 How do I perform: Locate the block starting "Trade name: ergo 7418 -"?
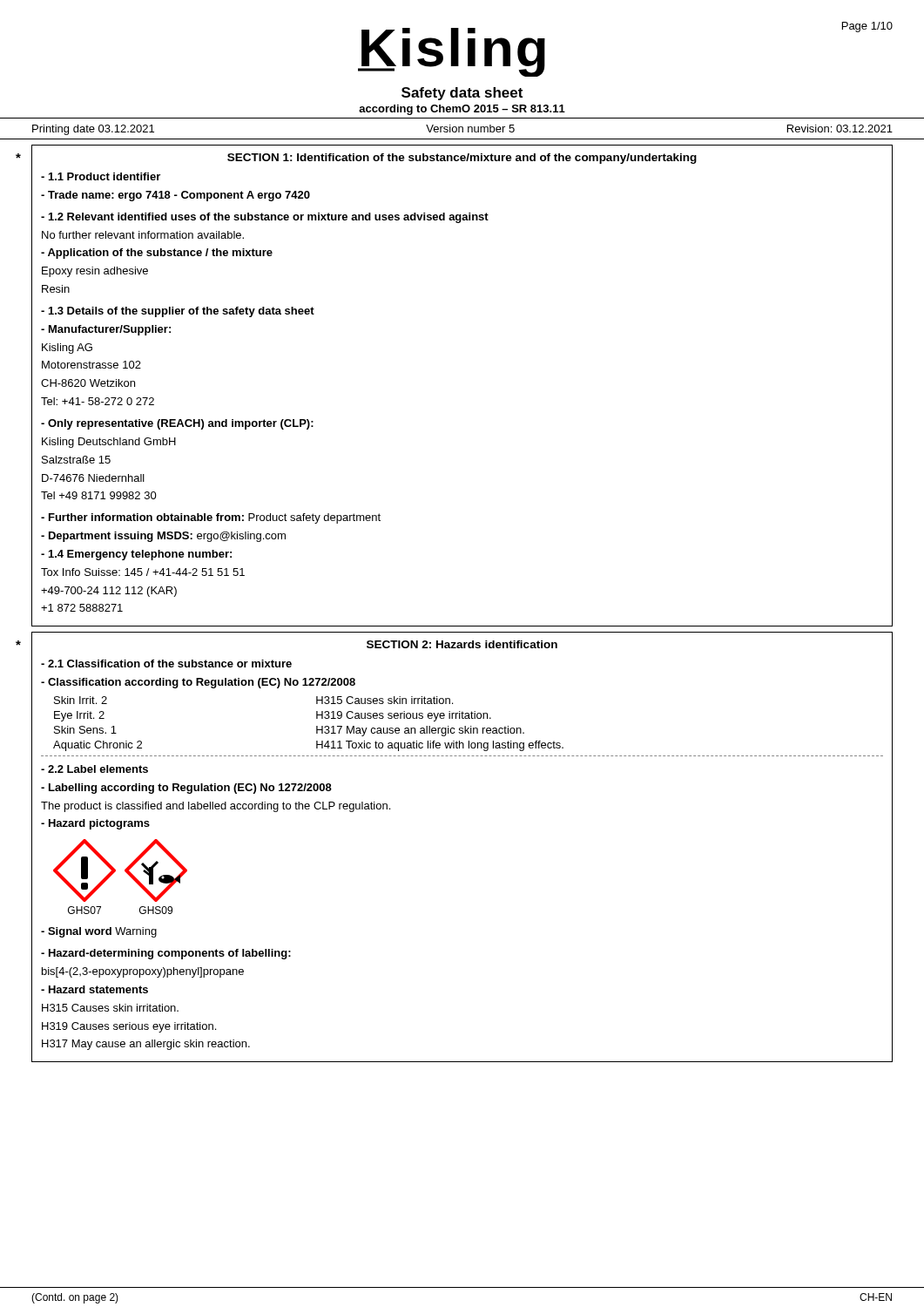coord(175,195)
